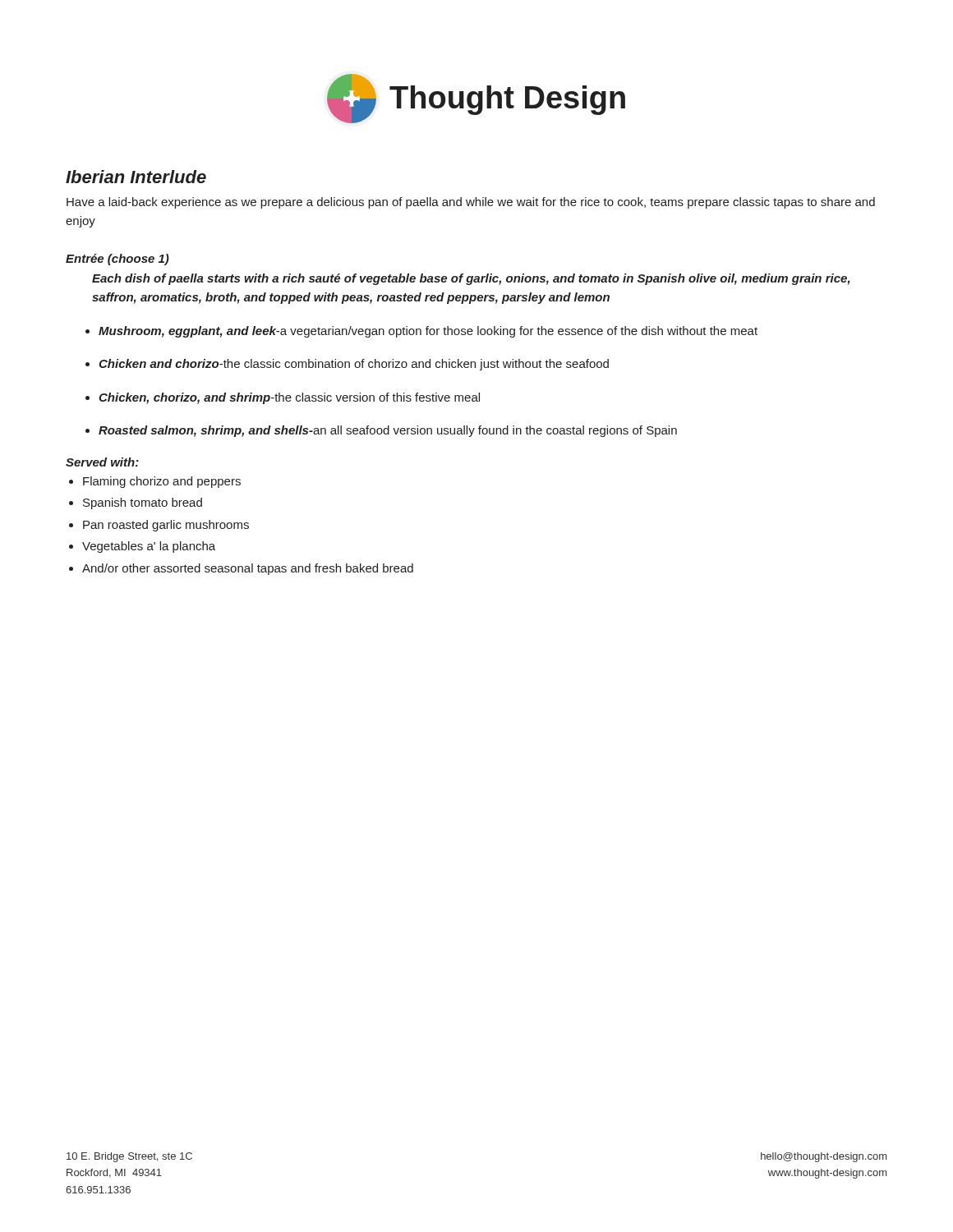Locate the block of text that opens with "Roasted salmon, shrimp, and shells-an all seafood version"
This screenshot has height=1232, width=953.
coord(388,430)
